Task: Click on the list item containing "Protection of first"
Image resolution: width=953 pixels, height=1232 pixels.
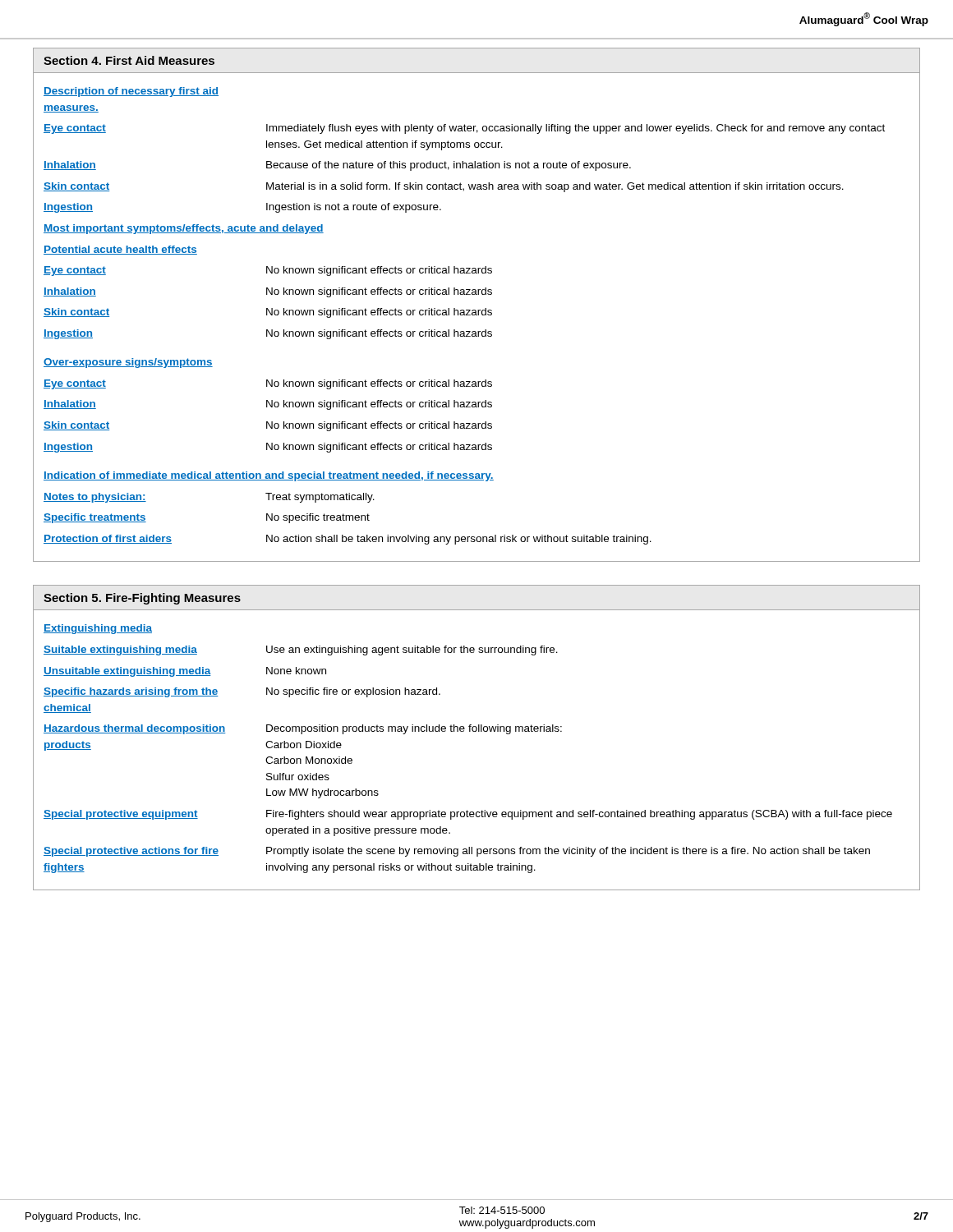Action: click(x=476, y=538)
